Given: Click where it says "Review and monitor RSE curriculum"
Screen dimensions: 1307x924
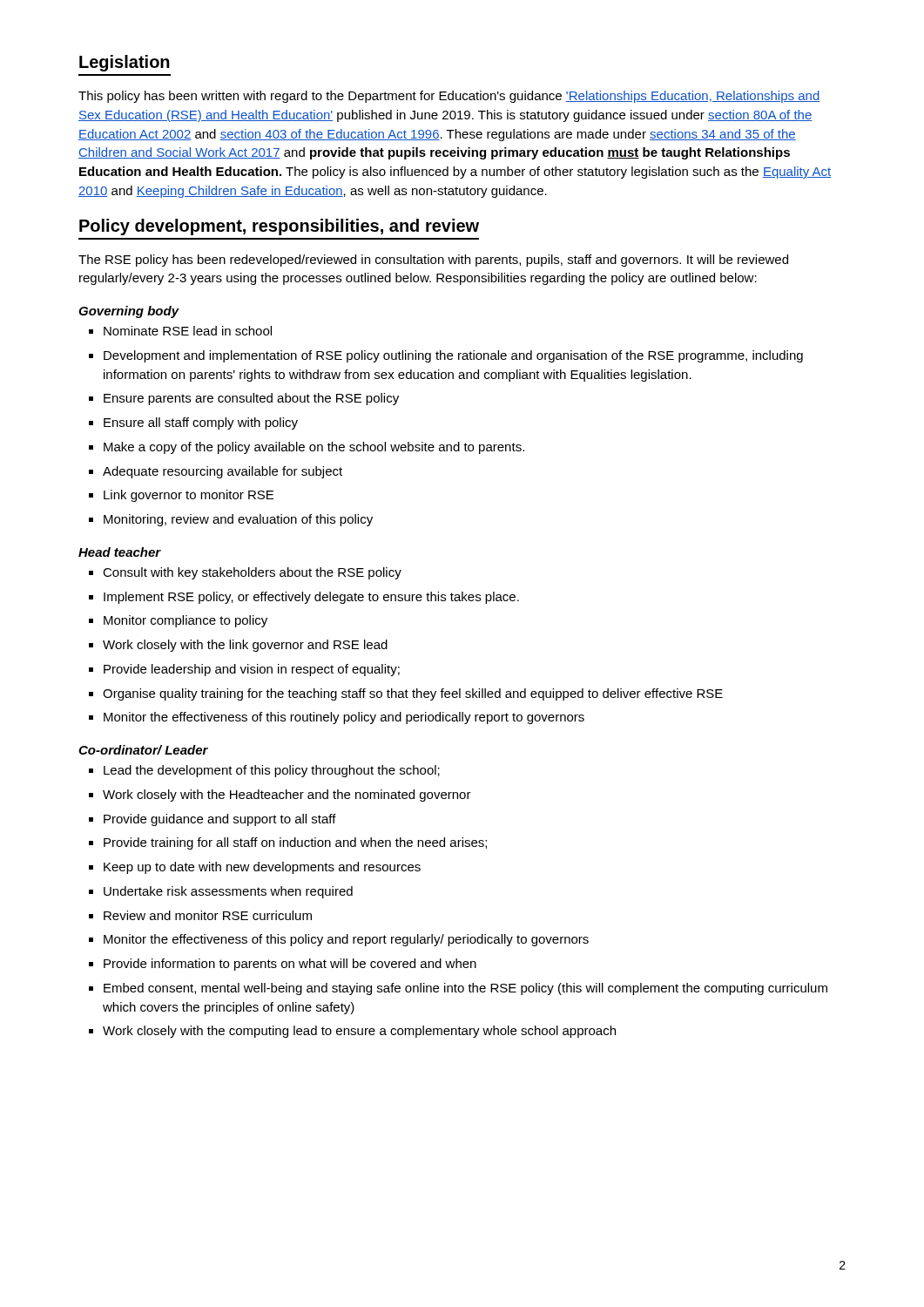Looking at the screenshot, I should (200, 915).
